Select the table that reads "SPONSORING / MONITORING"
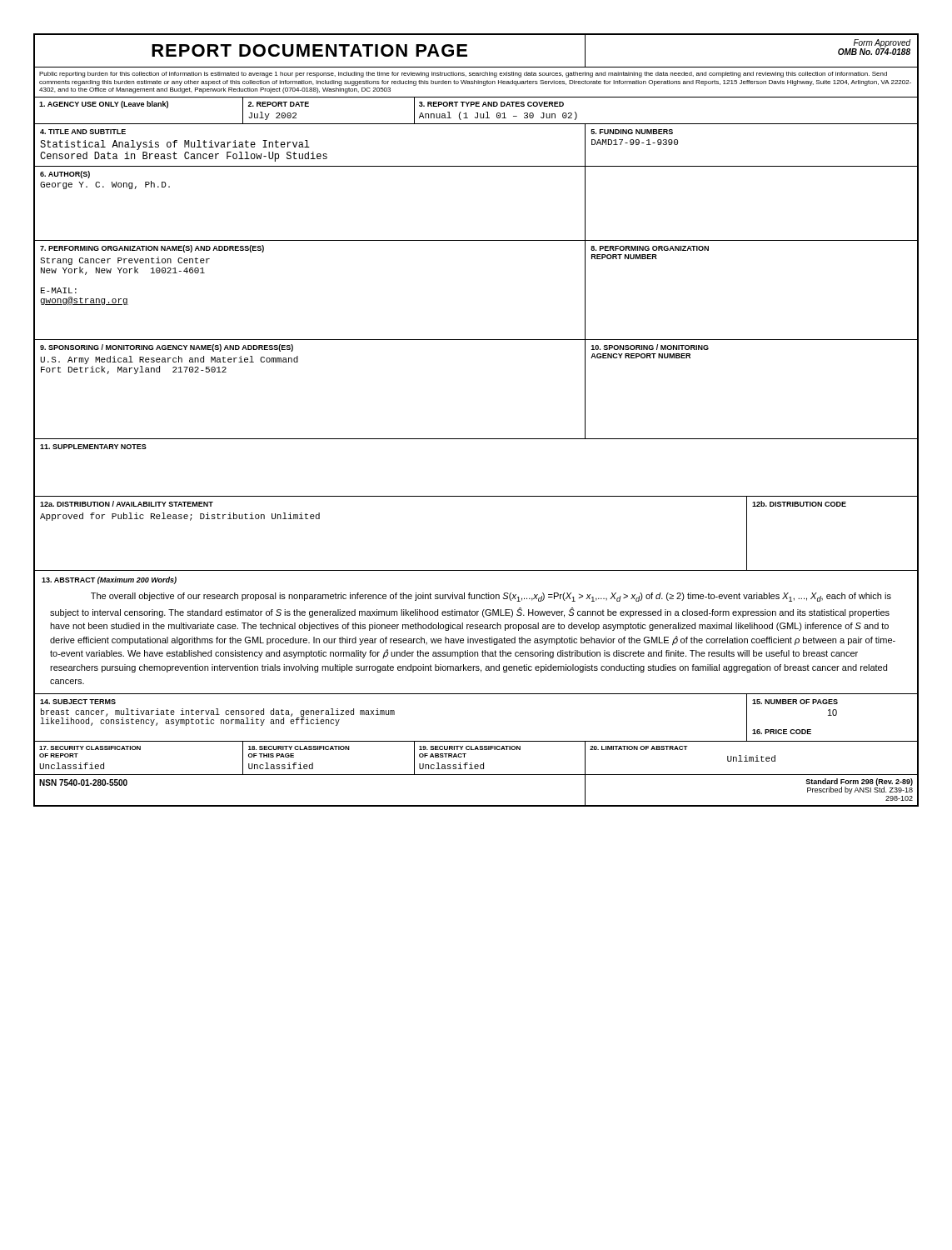Viewport: 952px width, 1250px height. [310, 359]
